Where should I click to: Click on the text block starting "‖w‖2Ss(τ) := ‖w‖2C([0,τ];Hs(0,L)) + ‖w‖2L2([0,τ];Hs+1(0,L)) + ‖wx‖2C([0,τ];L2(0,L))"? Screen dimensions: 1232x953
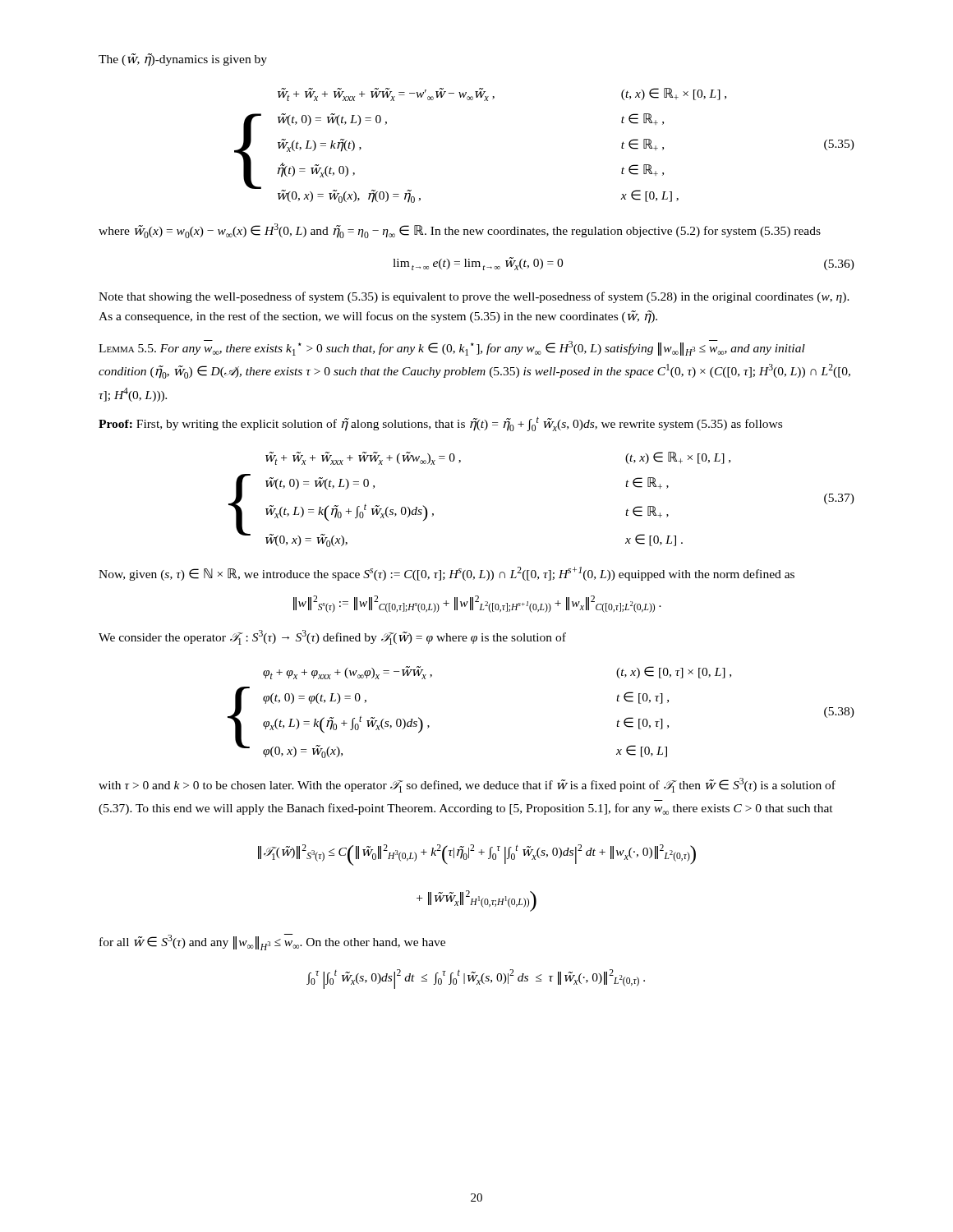point(476,603)
